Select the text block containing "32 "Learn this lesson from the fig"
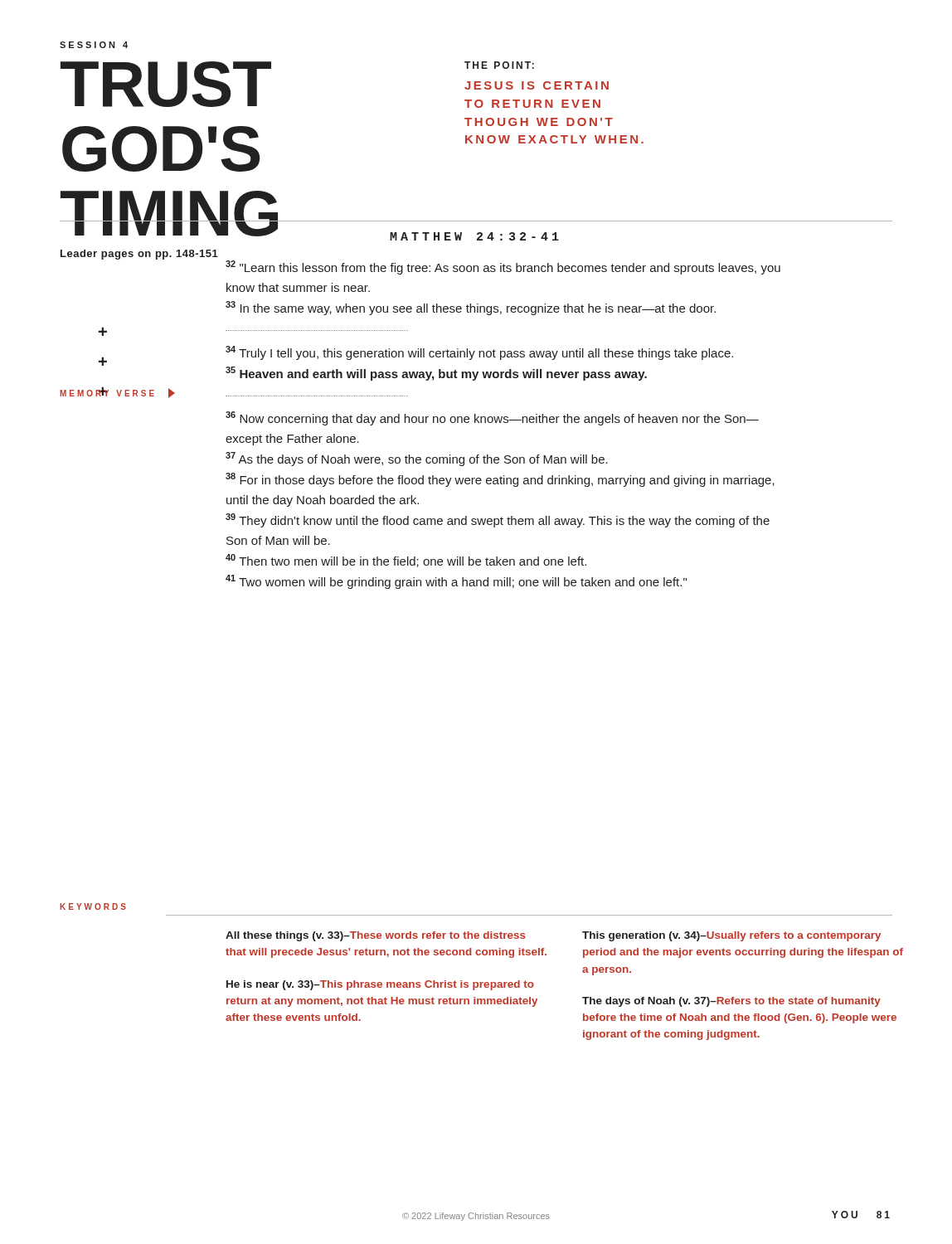 504,425
